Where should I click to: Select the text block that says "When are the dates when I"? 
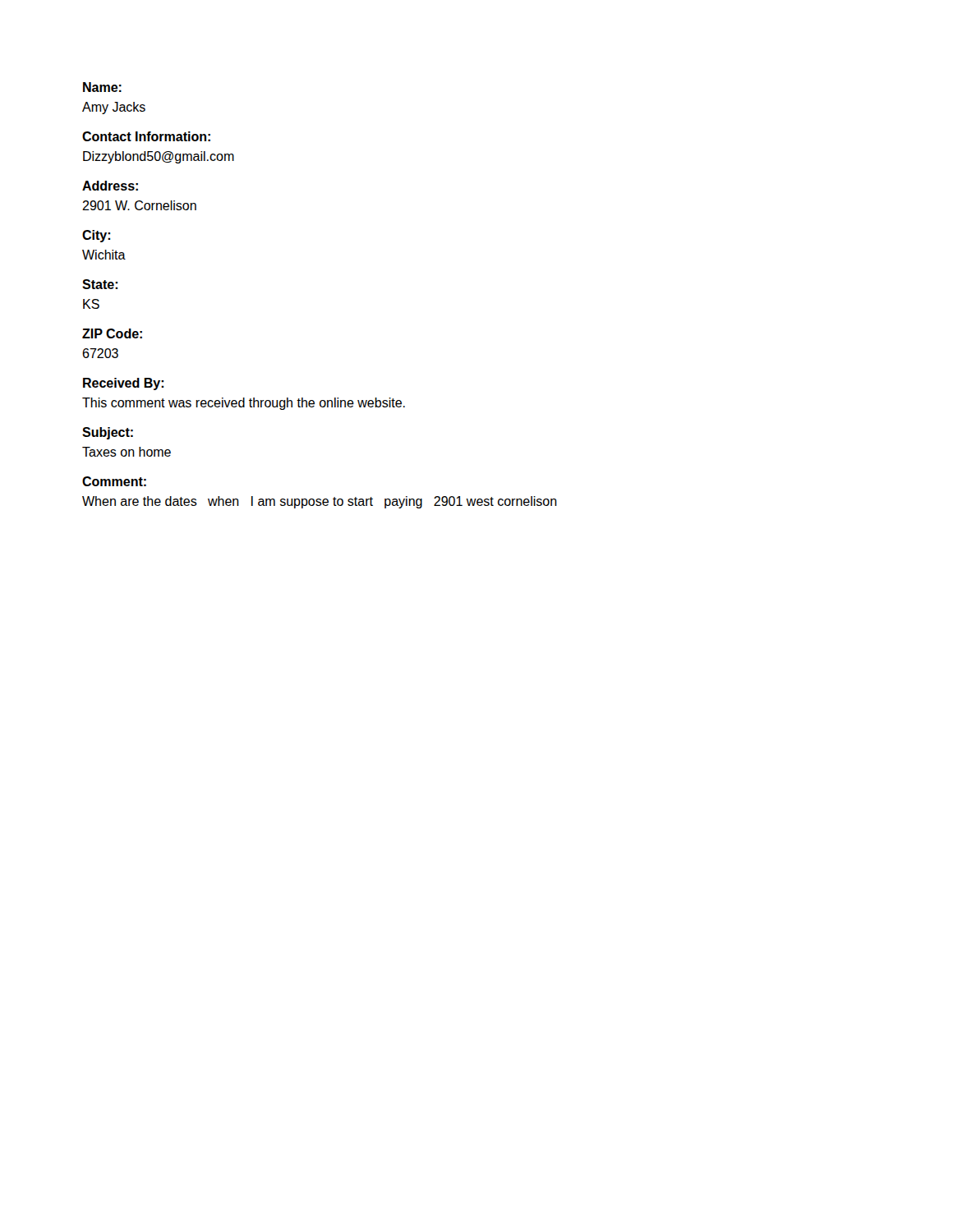pos(320,501)
